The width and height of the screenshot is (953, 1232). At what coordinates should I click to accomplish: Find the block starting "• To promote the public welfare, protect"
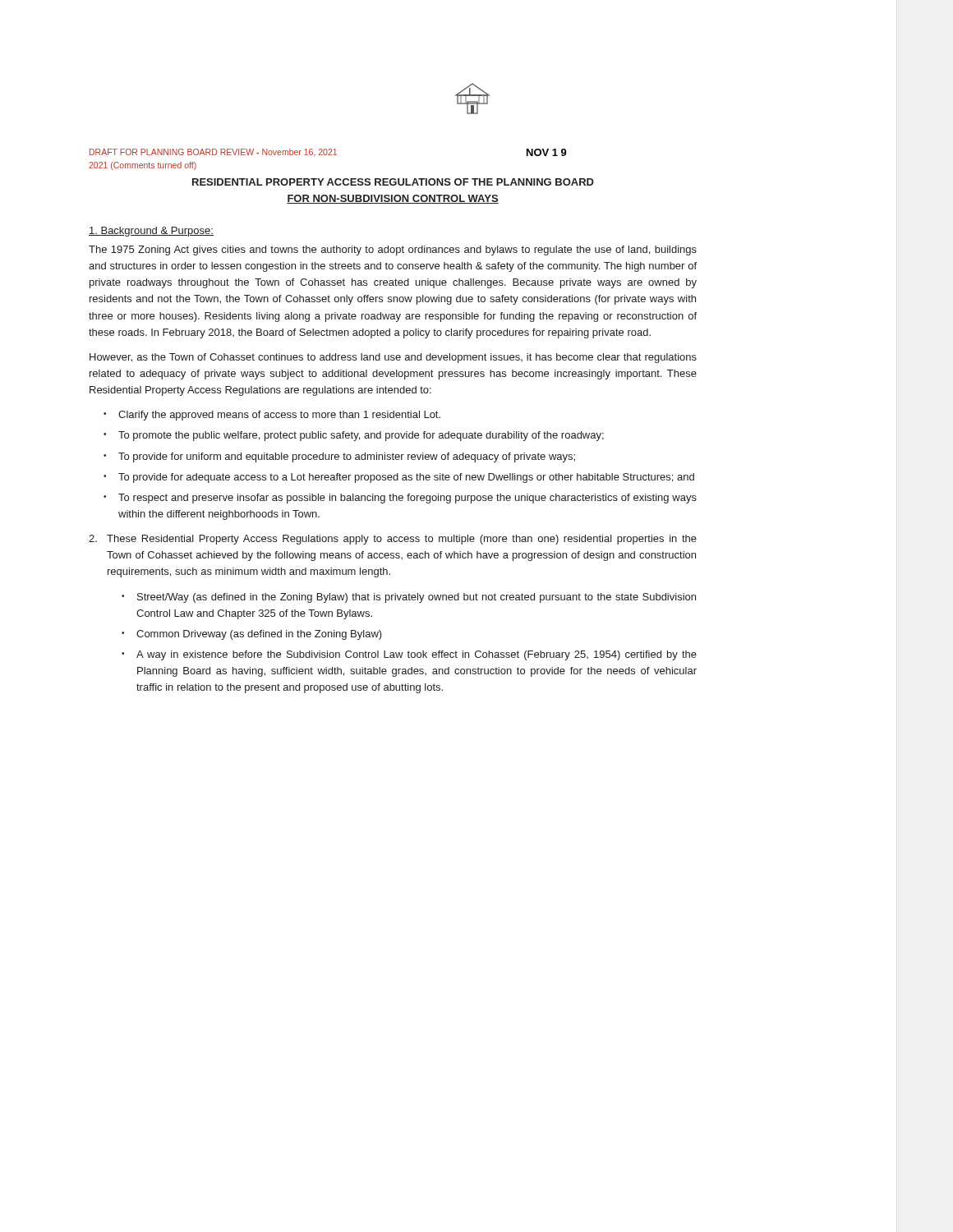point(400,436)
